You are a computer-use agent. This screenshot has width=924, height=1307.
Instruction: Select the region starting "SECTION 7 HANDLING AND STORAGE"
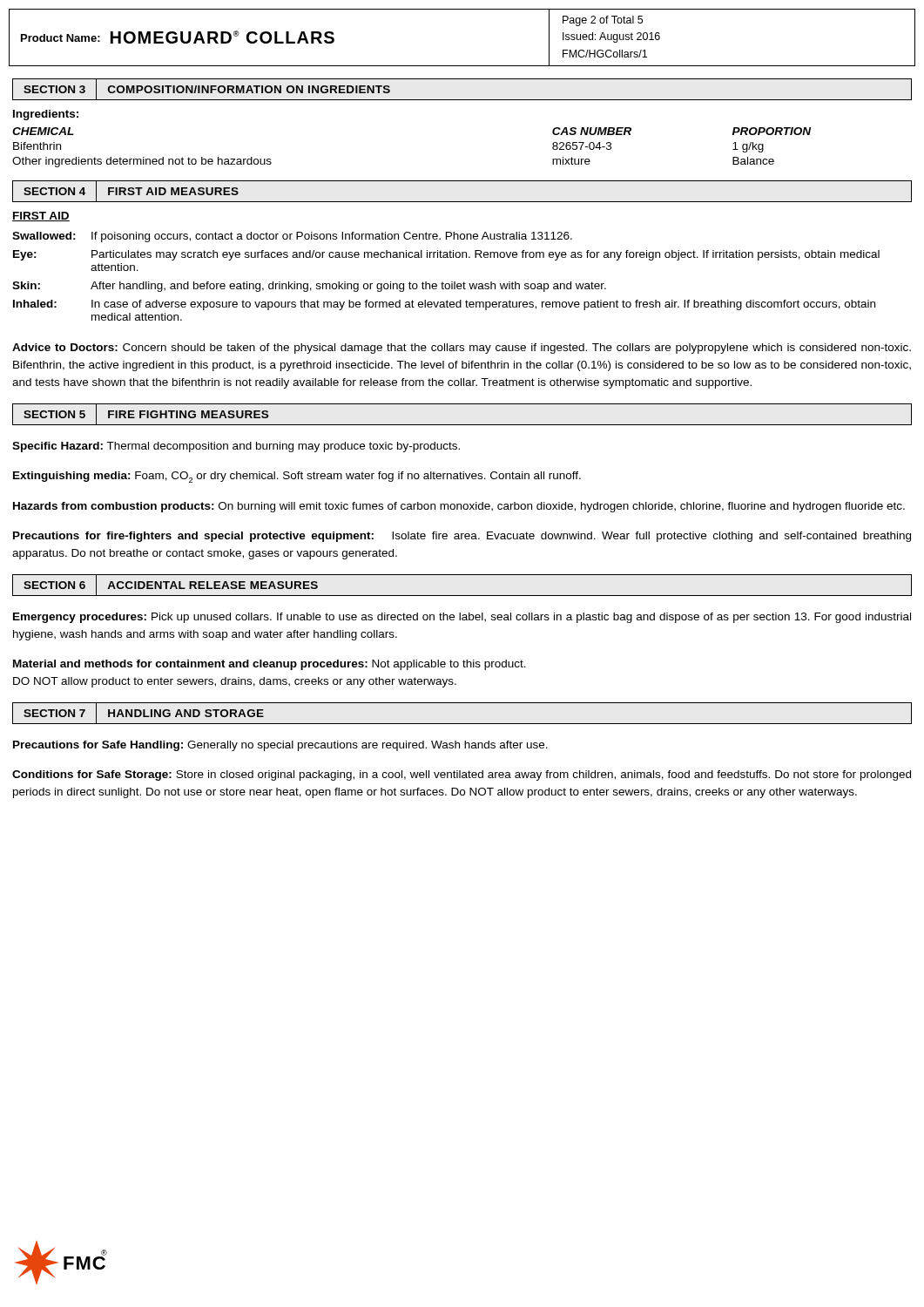coord(144,714)
